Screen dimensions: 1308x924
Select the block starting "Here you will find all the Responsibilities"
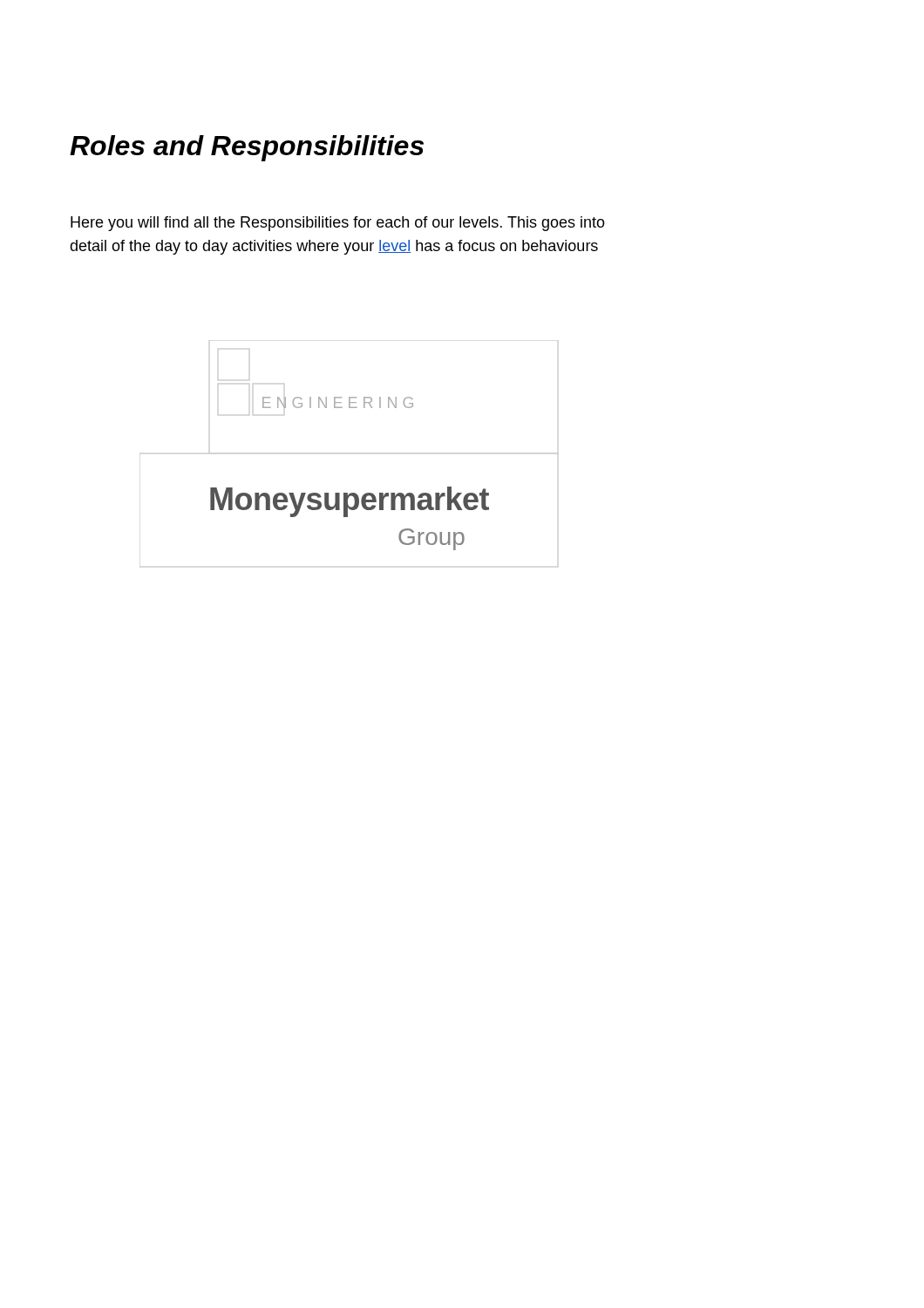[x=337, y=234]
